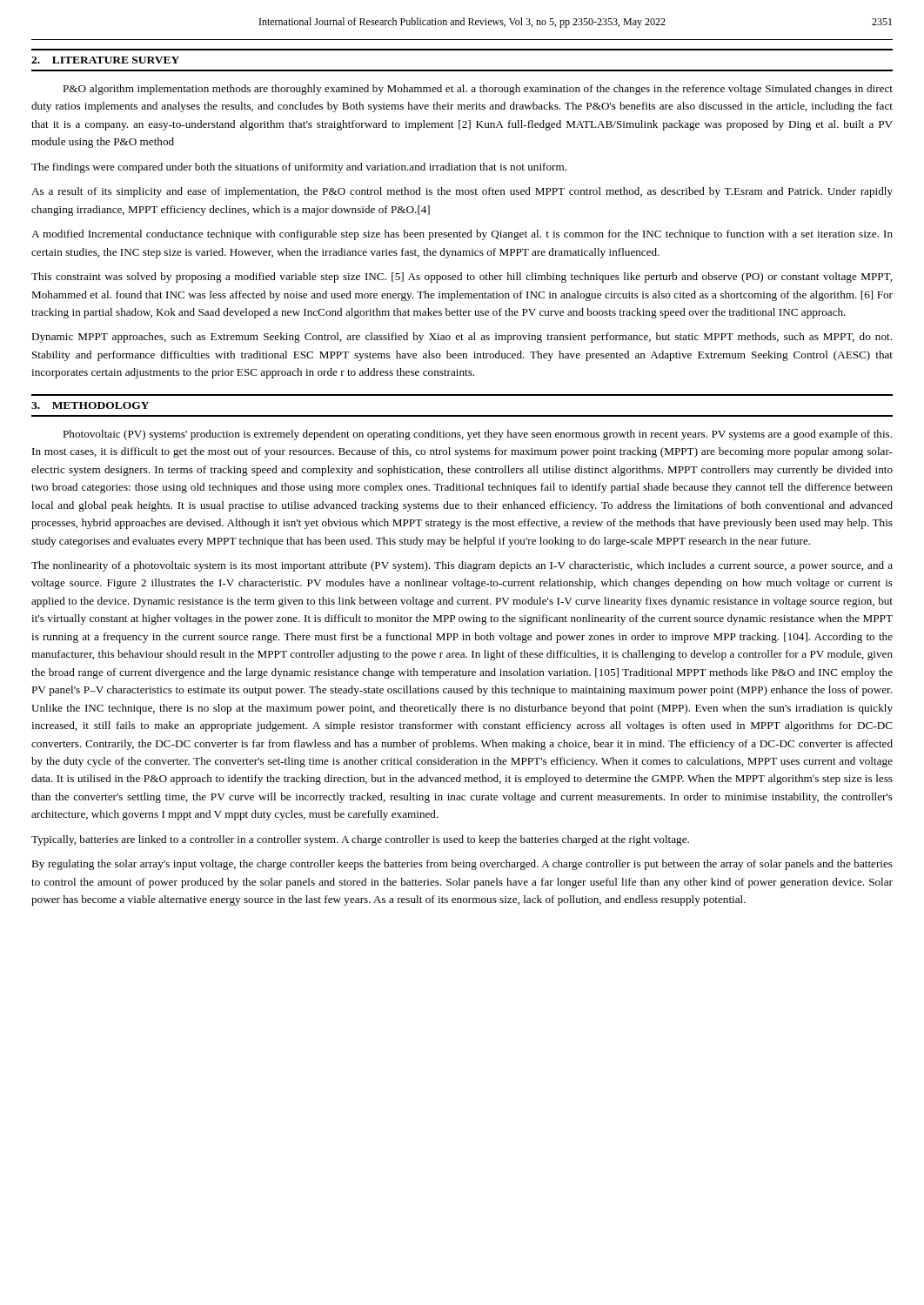Click on the region starting "Photovoltaic (PV) systems' production is extremely"
Viewport: 924px width, 1305px height.
462,487
